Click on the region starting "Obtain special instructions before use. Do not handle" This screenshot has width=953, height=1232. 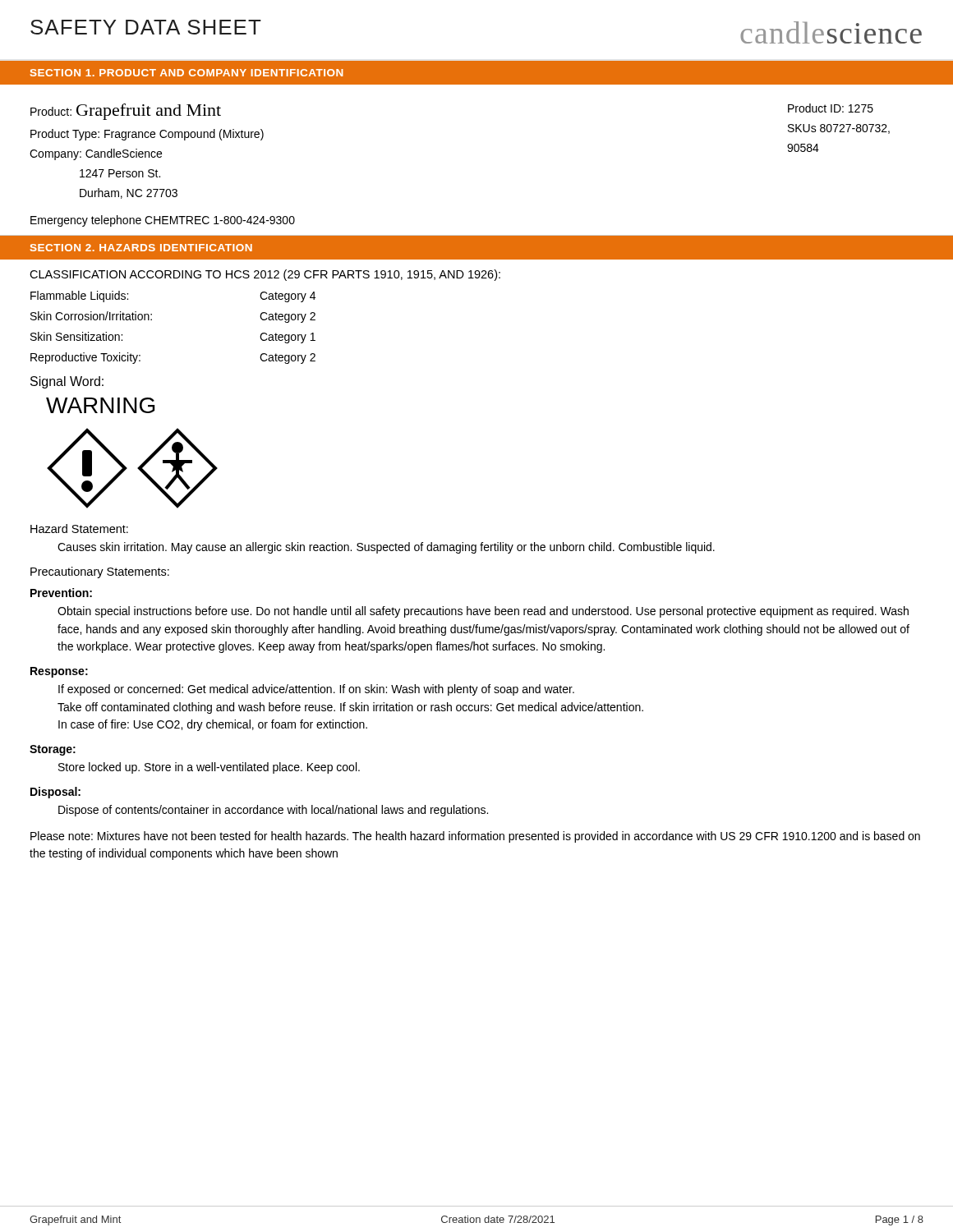click(x=483, y=629)
